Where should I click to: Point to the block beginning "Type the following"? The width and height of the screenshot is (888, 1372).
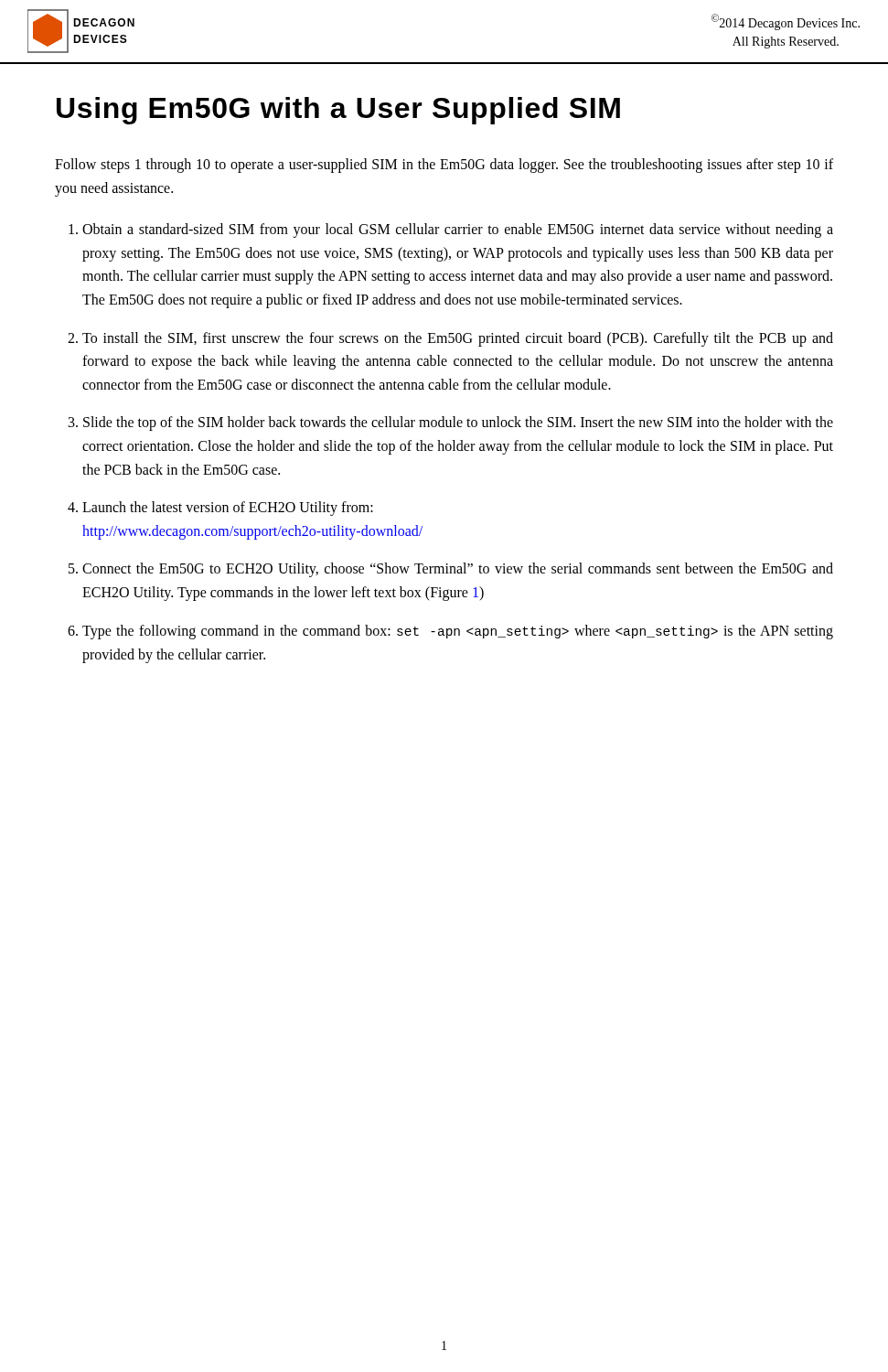coord(458,642)
